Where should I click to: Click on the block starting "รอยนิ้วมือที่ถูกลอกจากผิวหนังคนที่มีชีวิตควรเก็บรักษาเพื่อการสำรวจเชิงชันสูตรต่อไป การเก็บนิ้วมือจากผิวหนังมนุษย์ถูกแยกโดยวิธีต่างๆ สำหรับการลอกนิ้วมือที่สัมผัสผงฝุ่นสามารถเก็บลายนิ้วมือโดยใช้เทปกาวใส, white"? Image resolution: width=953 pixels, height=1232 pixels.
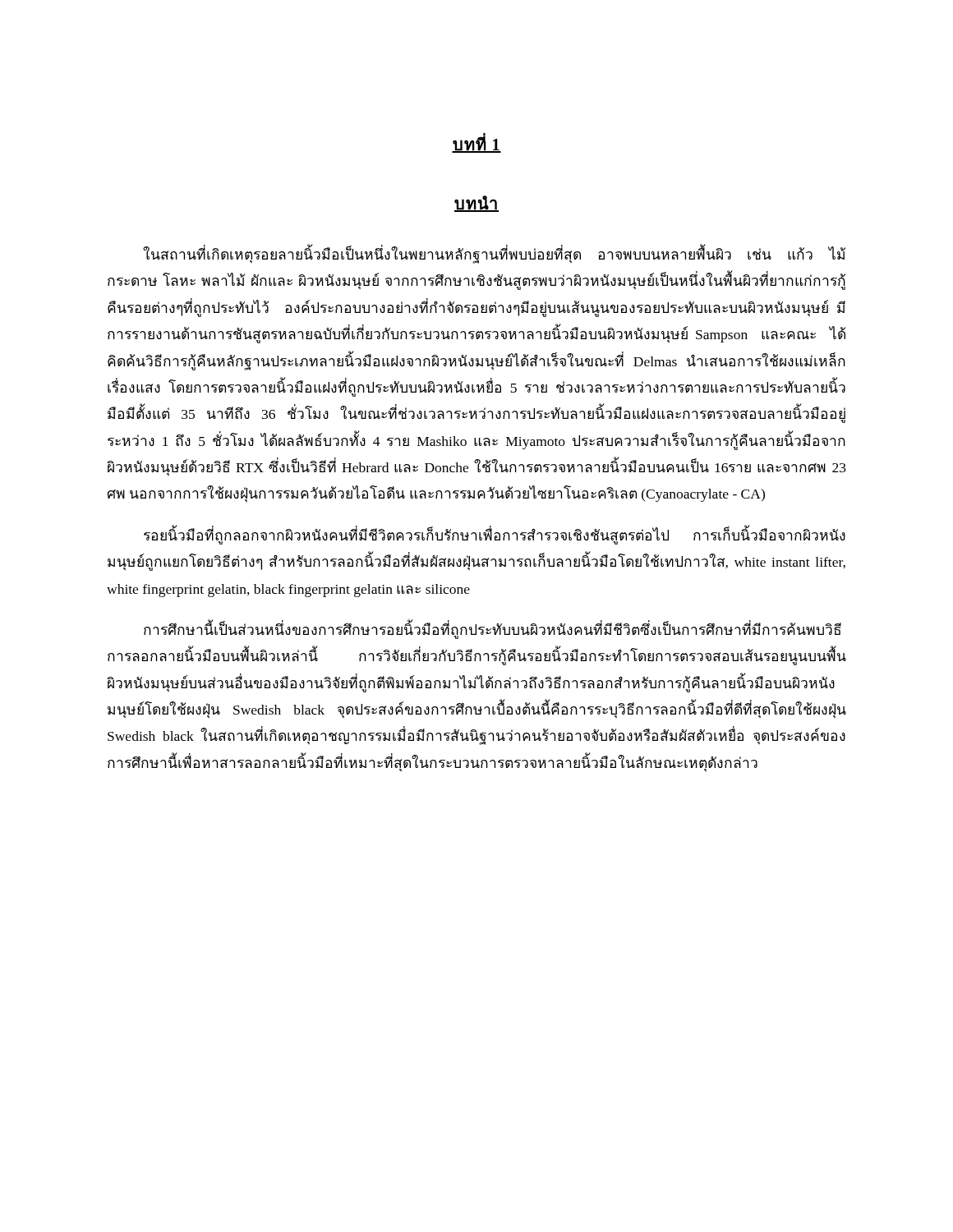coord(476,562)
